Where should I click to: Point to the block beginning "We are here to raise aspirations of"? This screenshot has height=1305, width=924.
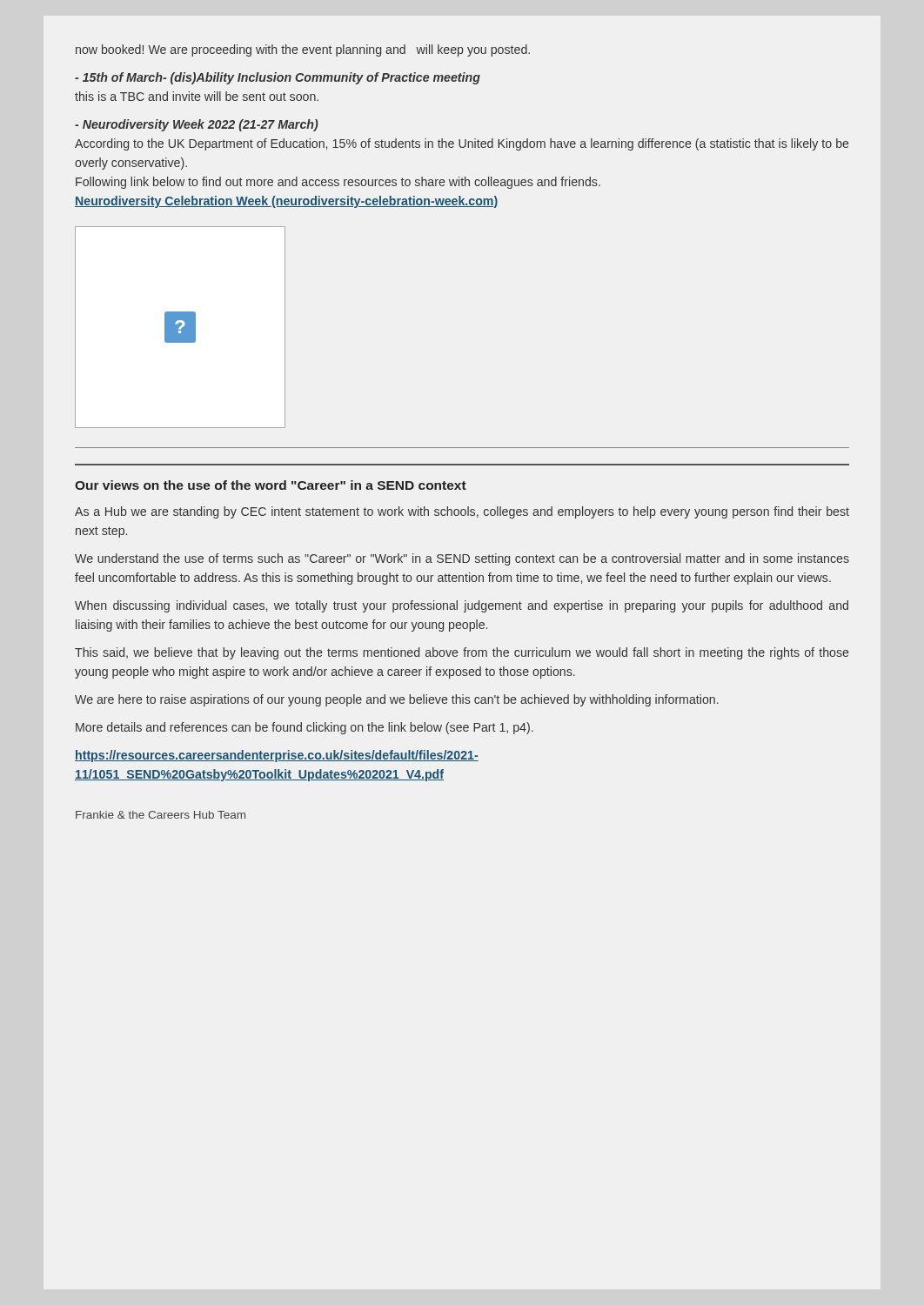397,699
